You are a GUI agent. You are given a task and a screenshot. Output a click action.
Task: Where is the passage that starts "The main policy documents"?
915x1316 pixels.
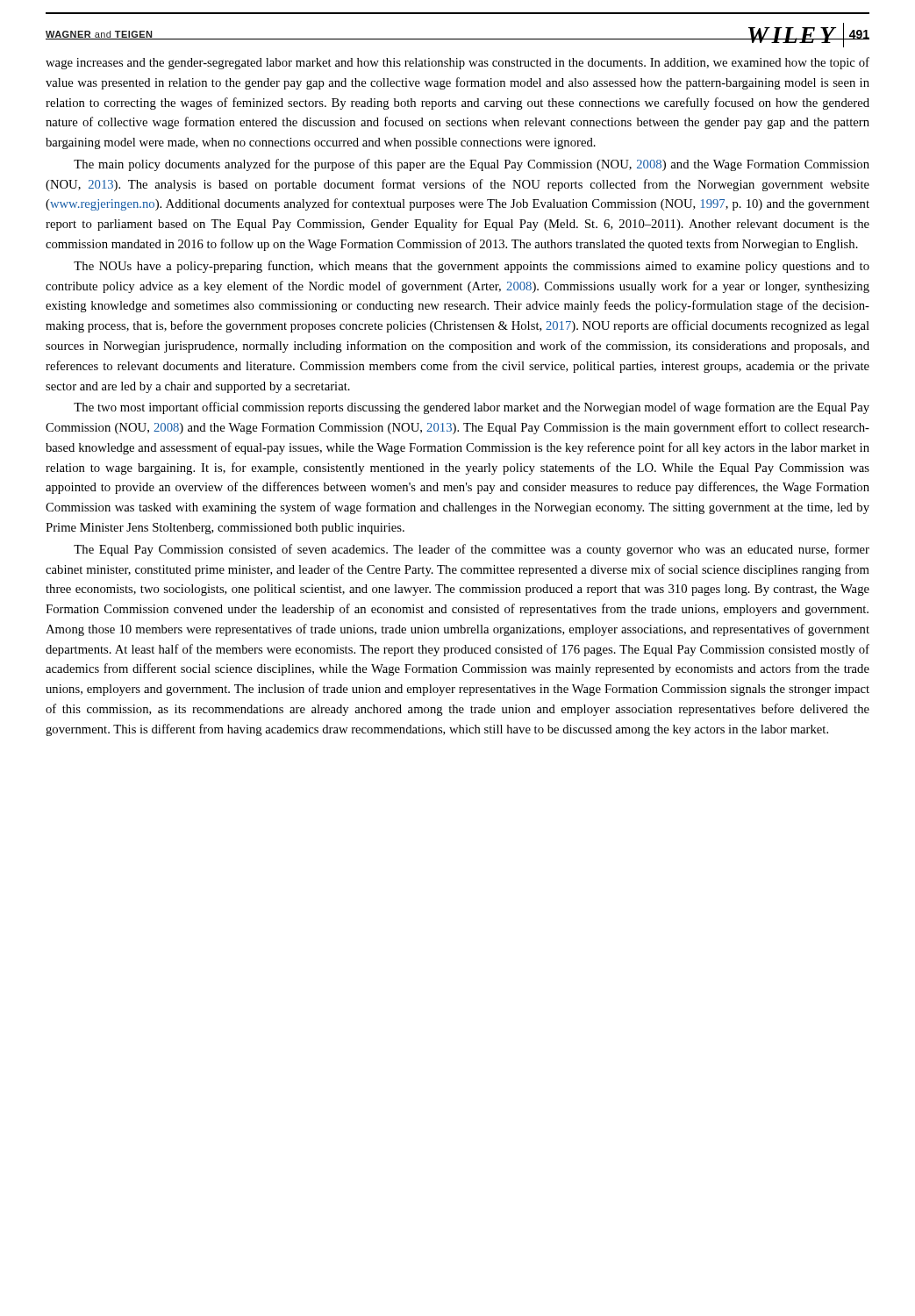(x=458, y=204)
